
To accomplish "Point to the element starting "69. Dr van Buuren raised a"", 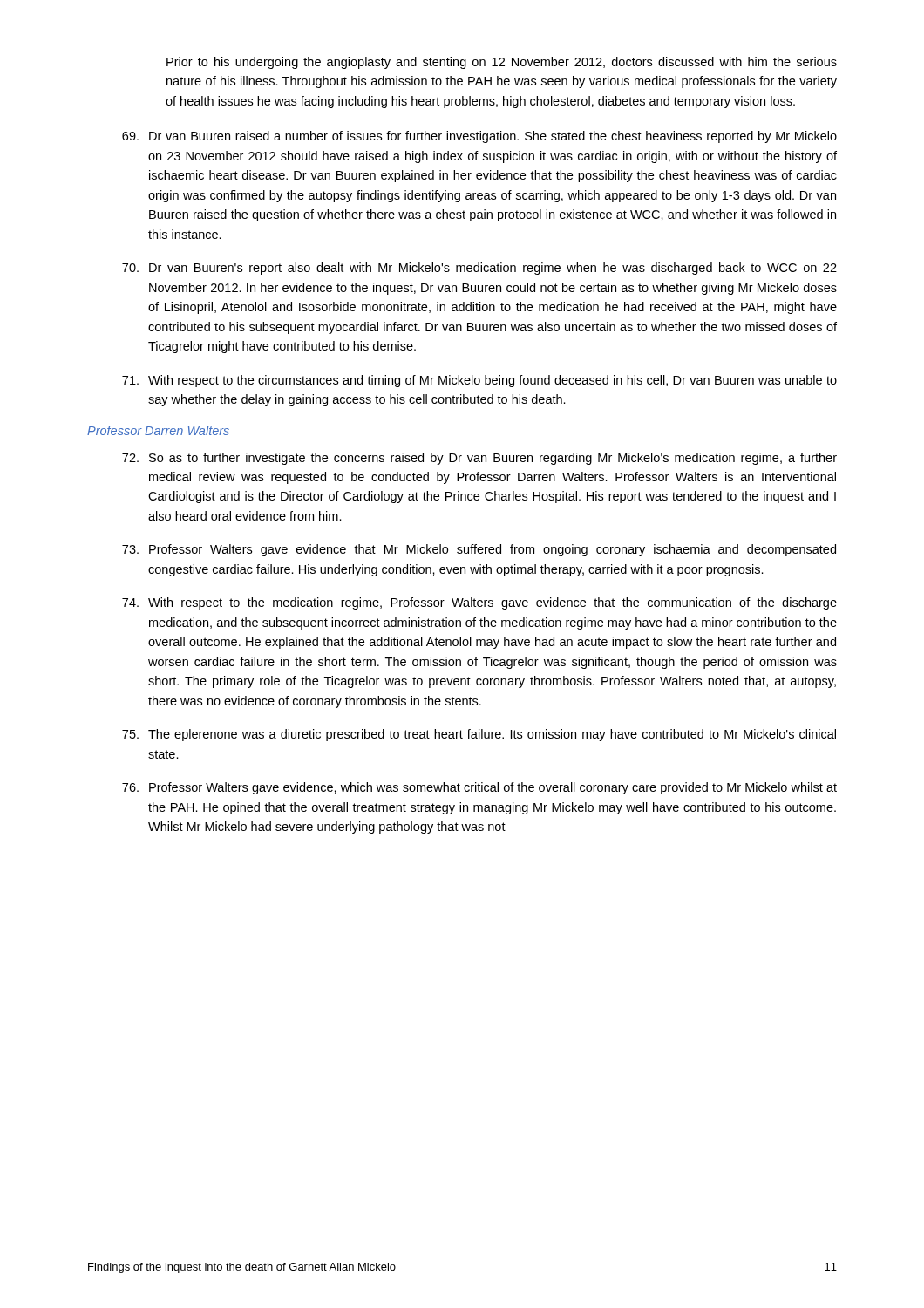I will tap(462, 186).
